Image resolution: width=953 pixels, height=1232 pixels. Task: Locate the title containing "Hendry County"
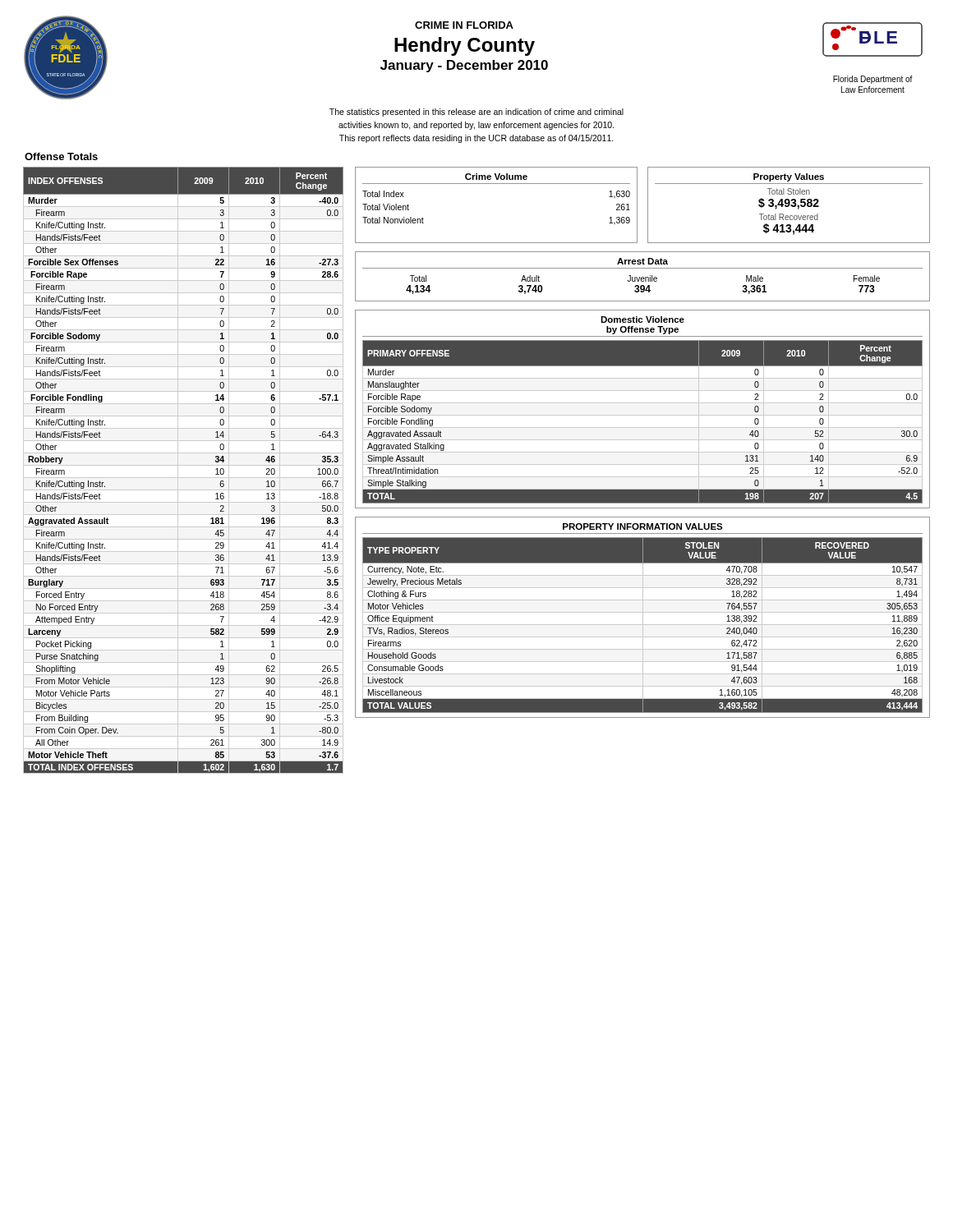click(464, 45)
